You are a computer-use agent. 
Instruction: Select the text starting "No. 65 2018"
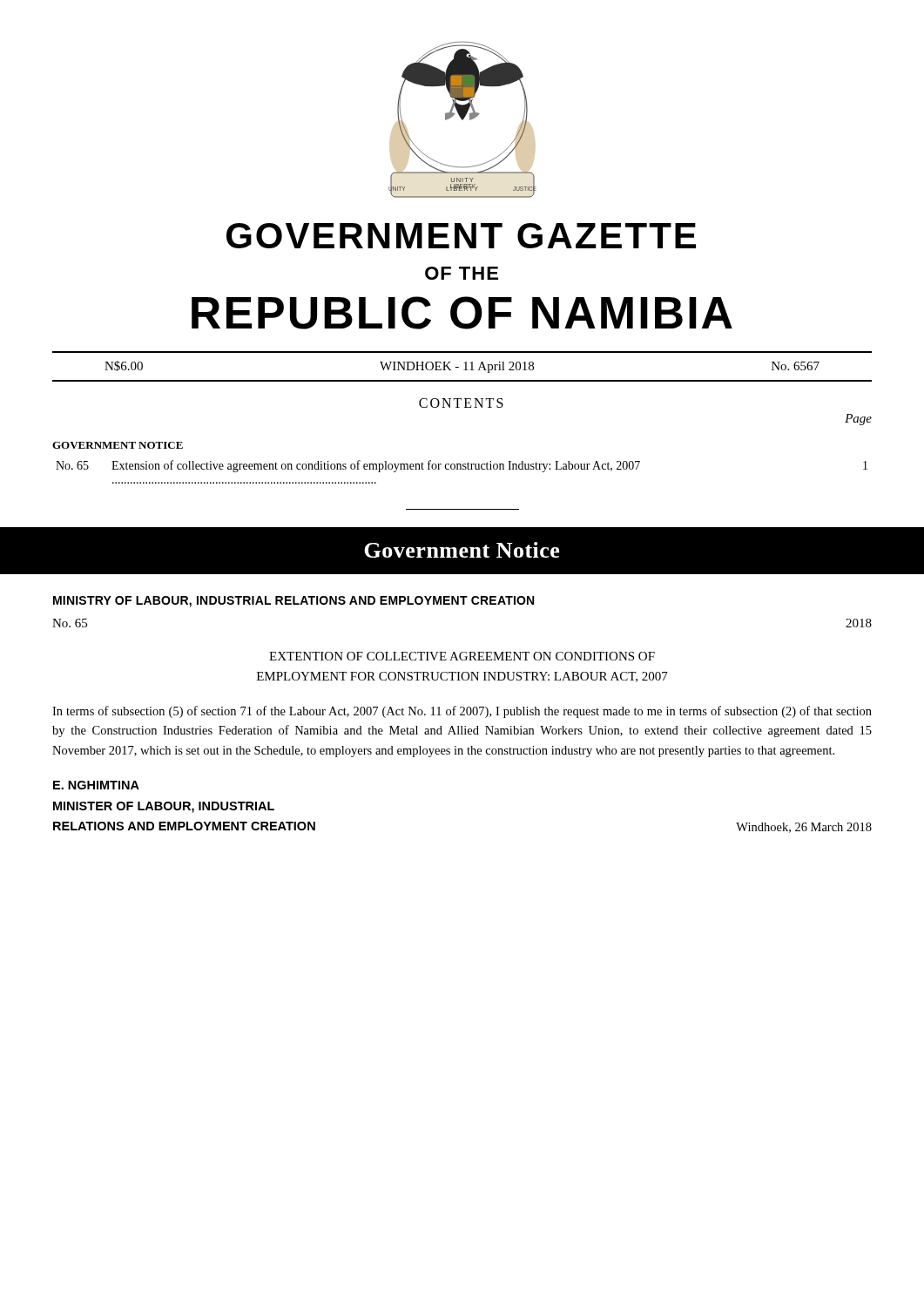78,623
